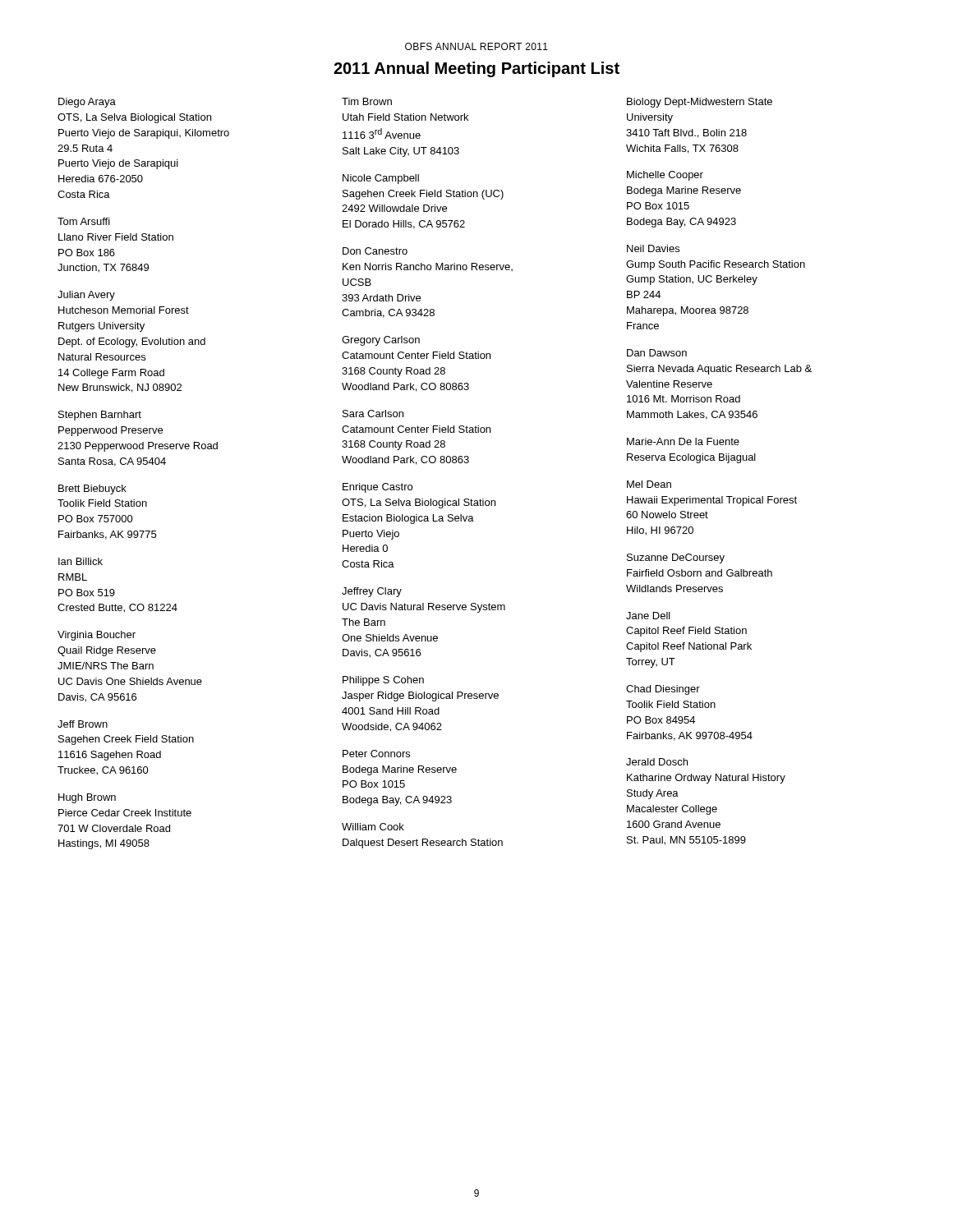This screenshot has height=1232, width=953.
Task: Find the block on this page that starts "Diego Araya OTS, La Selva Biological Station Puerto"
Action: click(87, 103)
